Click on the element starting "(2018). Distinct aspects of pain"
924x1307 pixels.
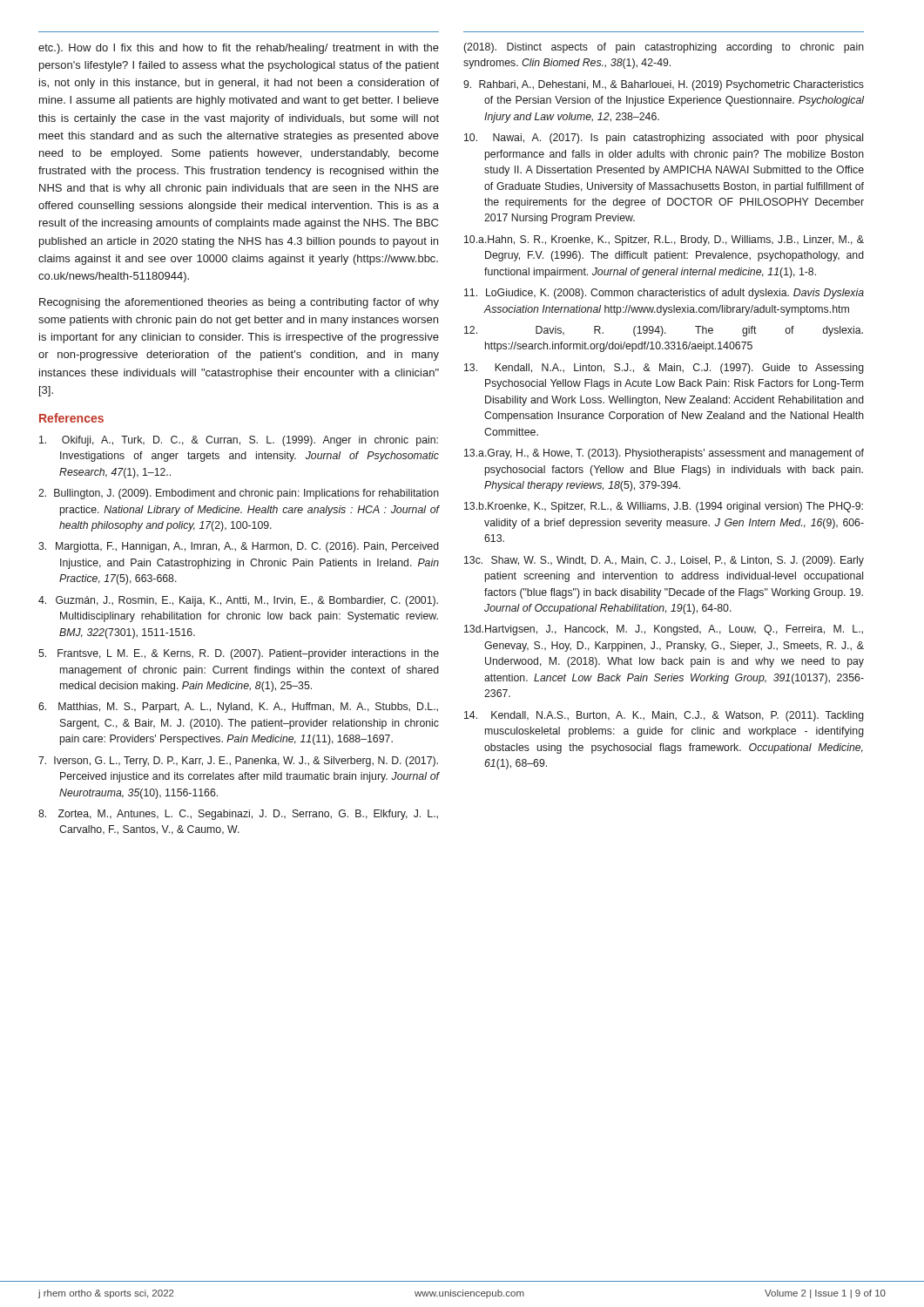[664, 55]
